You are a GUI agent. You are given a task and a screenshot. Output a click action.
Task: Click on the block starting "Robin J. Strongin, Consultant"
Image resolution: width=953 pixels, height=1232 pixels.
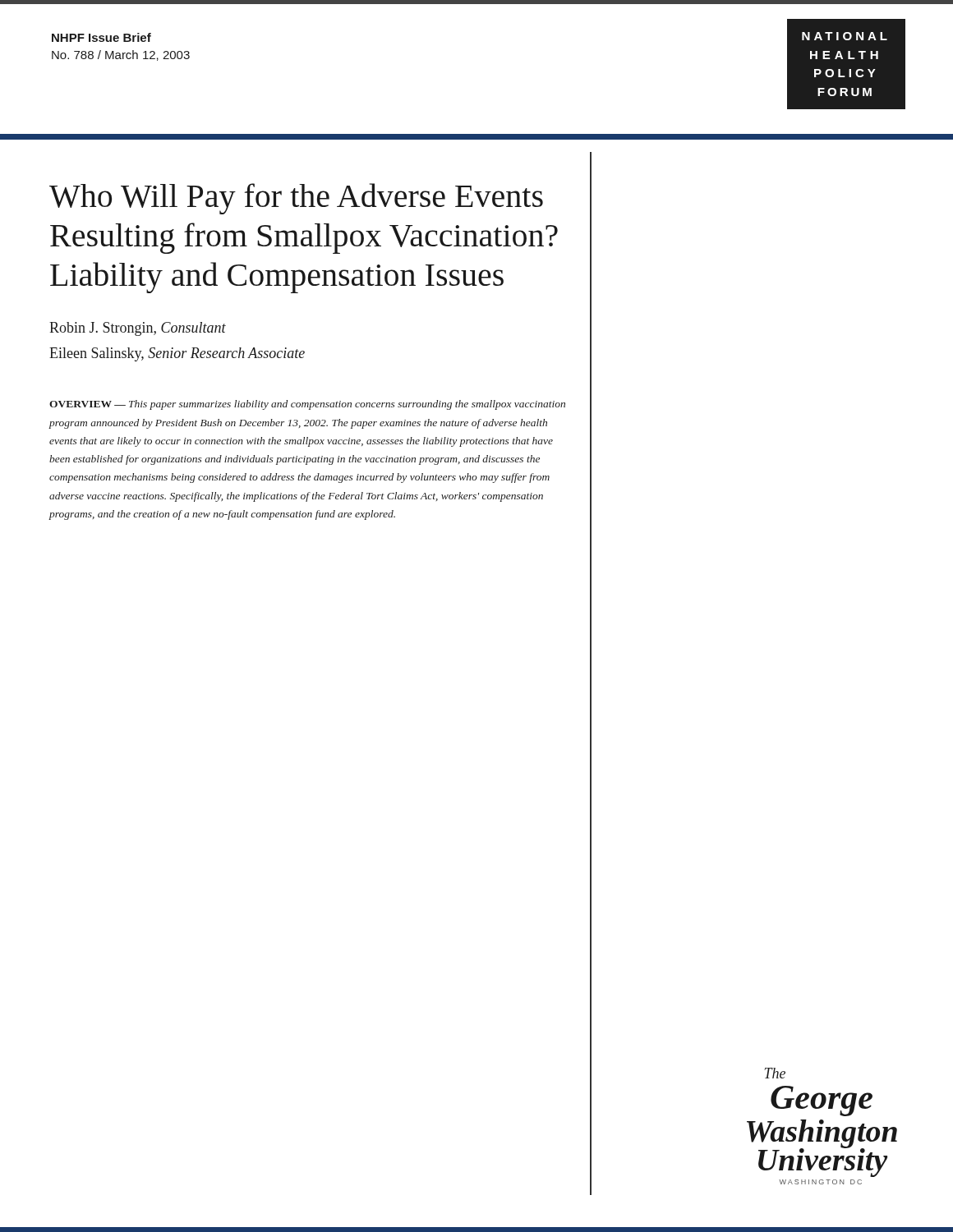(137, 328)
